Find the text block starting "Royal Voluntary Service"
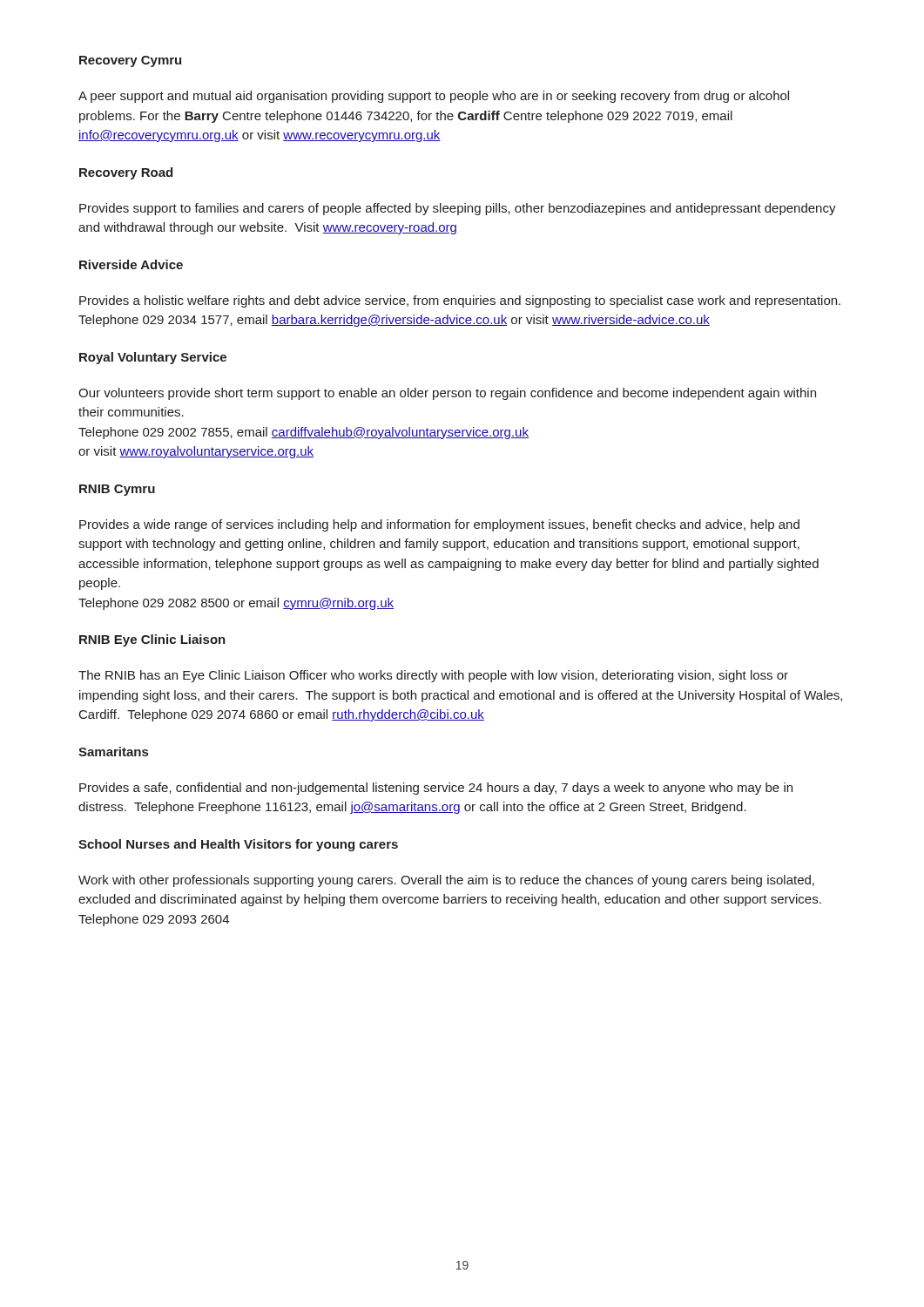Image resolution: width=924 pixels, height=1307 pixels. (153, 358)
